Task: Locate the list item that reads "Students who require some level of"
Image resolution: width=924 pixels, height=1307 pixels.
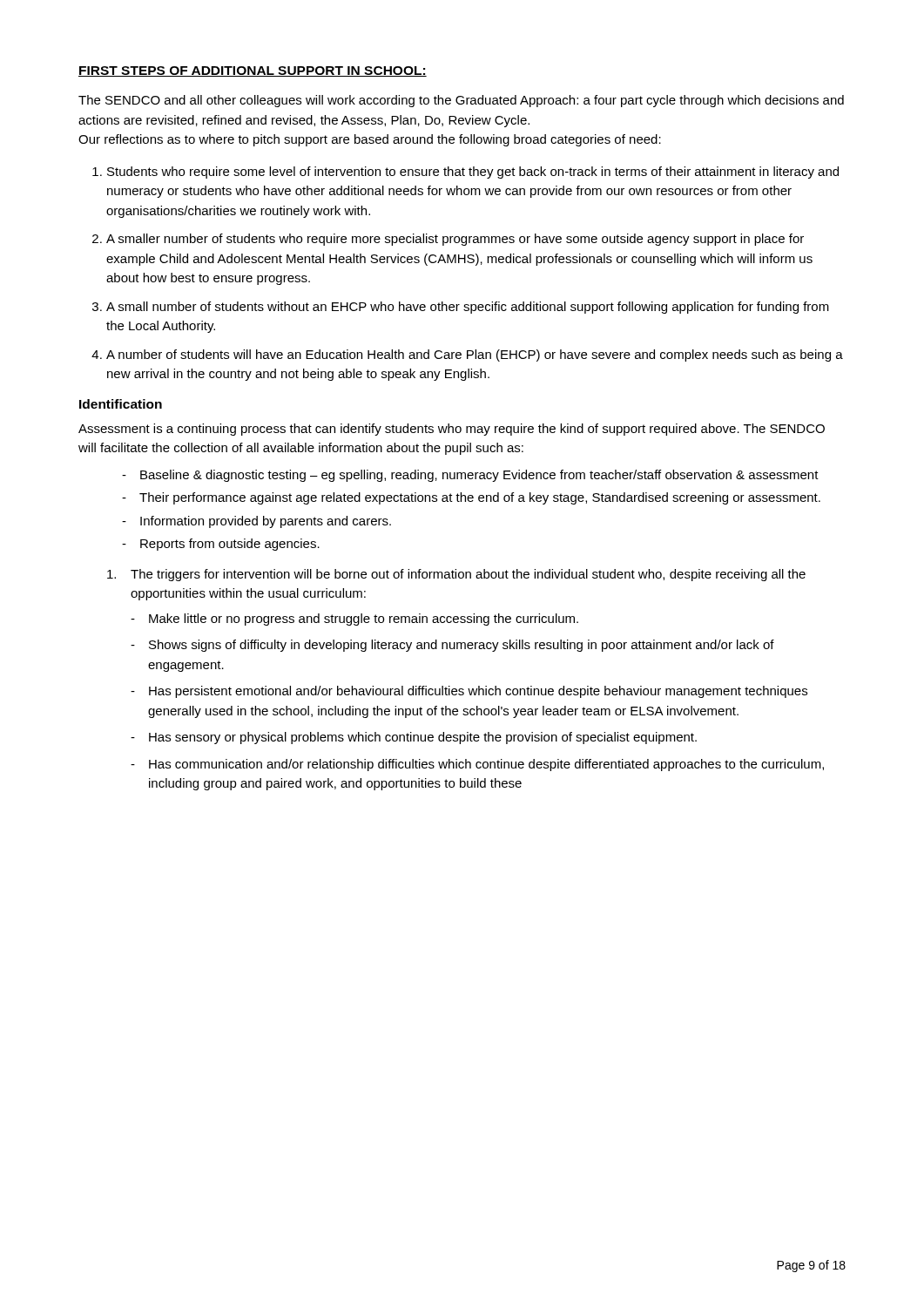Action: coord(473,190)
